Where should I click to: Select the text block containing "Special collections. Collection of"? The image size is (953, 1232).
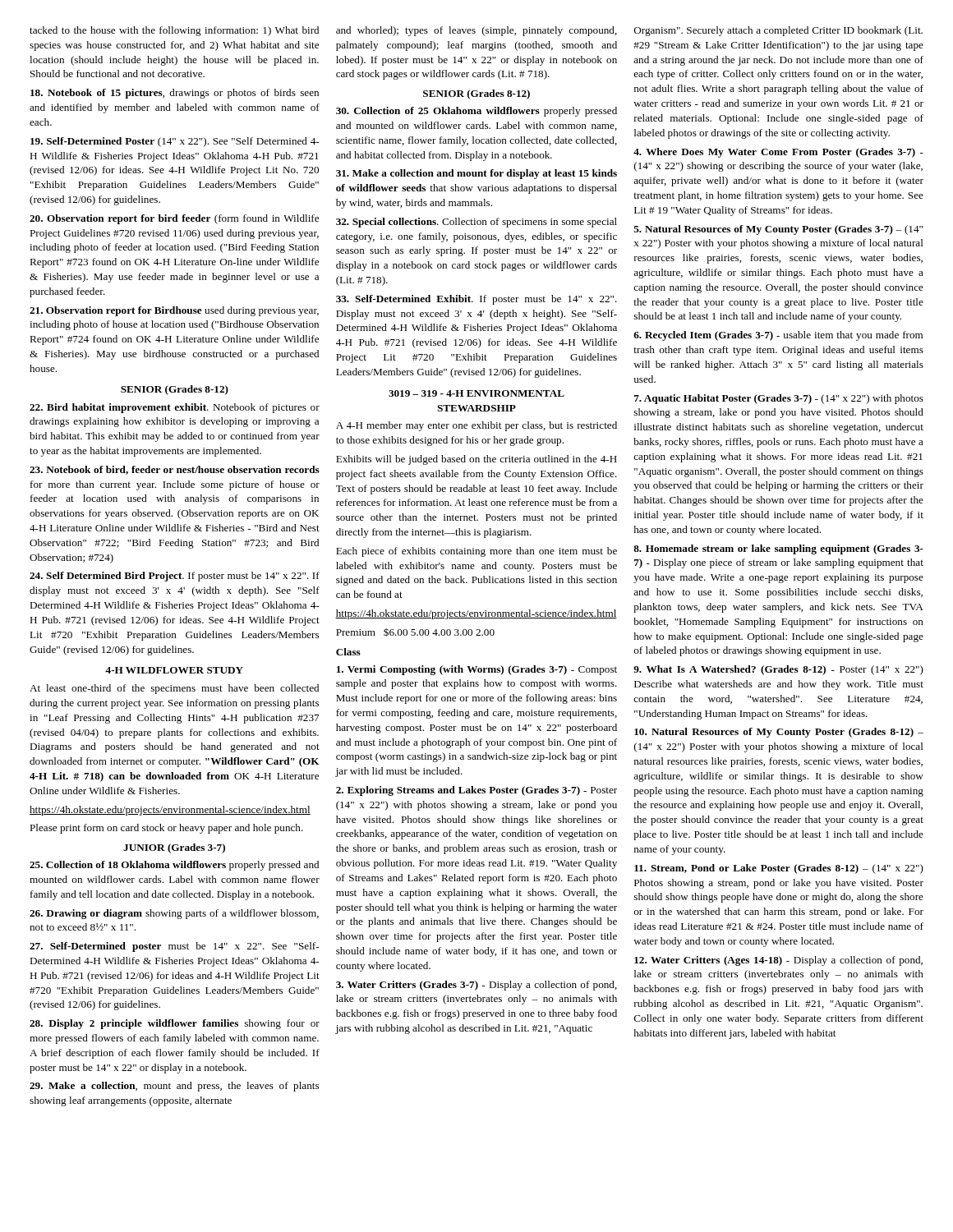pyautogui.click(x=476, y=251)
